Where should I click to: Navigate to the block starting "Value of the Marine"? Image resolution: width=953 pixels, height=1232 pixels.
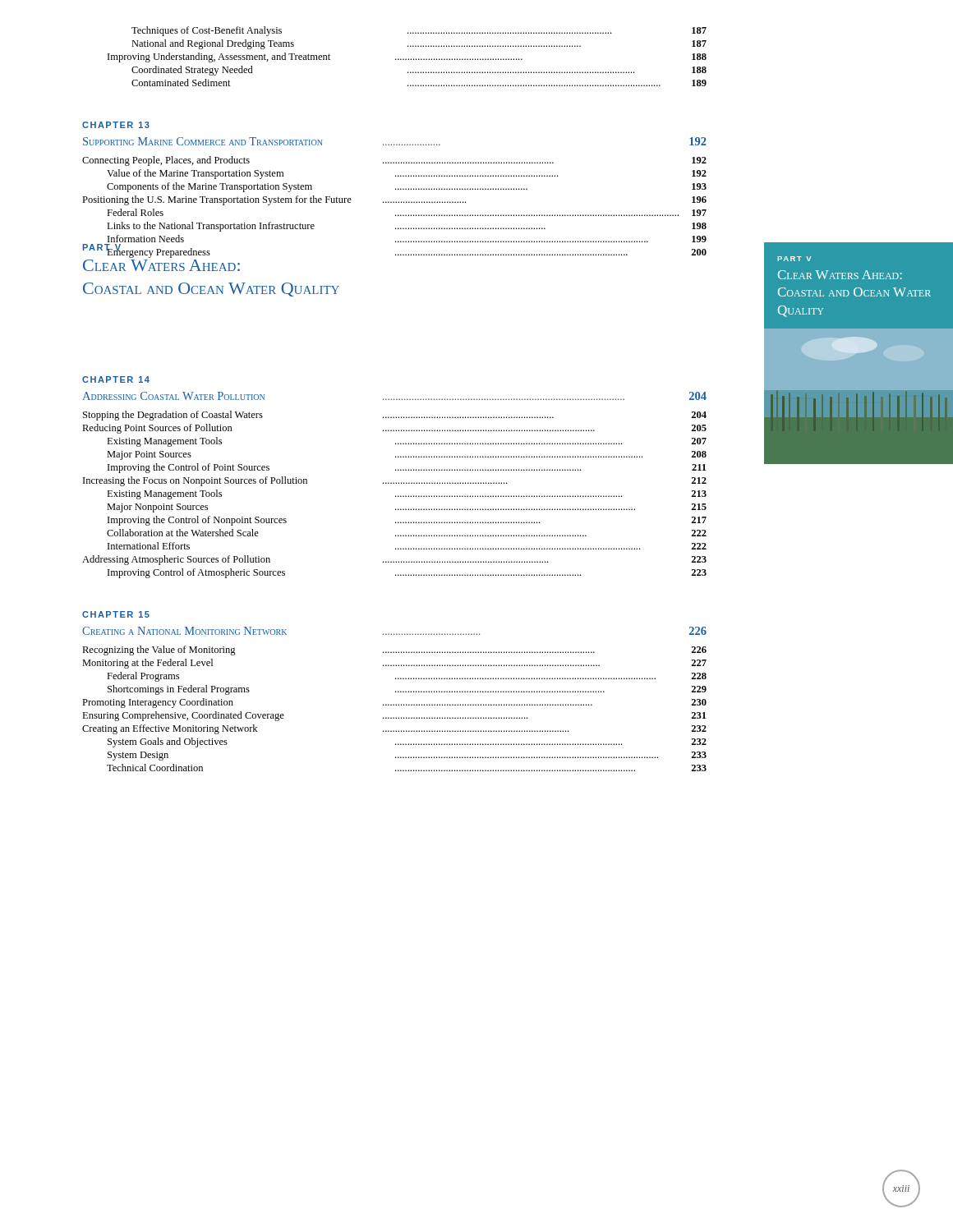407,174
